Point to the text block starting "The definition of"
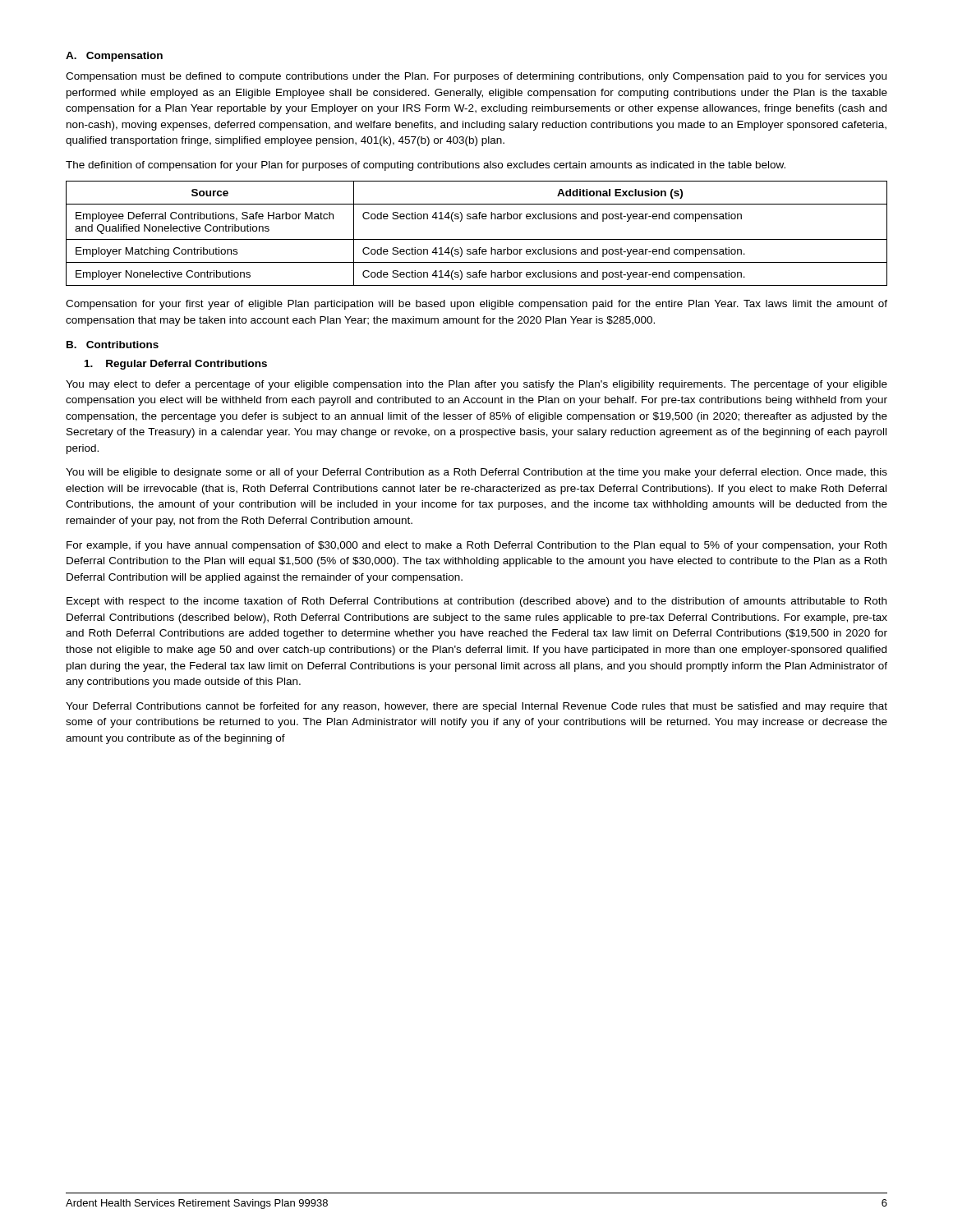This screenshot has height=1232, width=953. 476,165
